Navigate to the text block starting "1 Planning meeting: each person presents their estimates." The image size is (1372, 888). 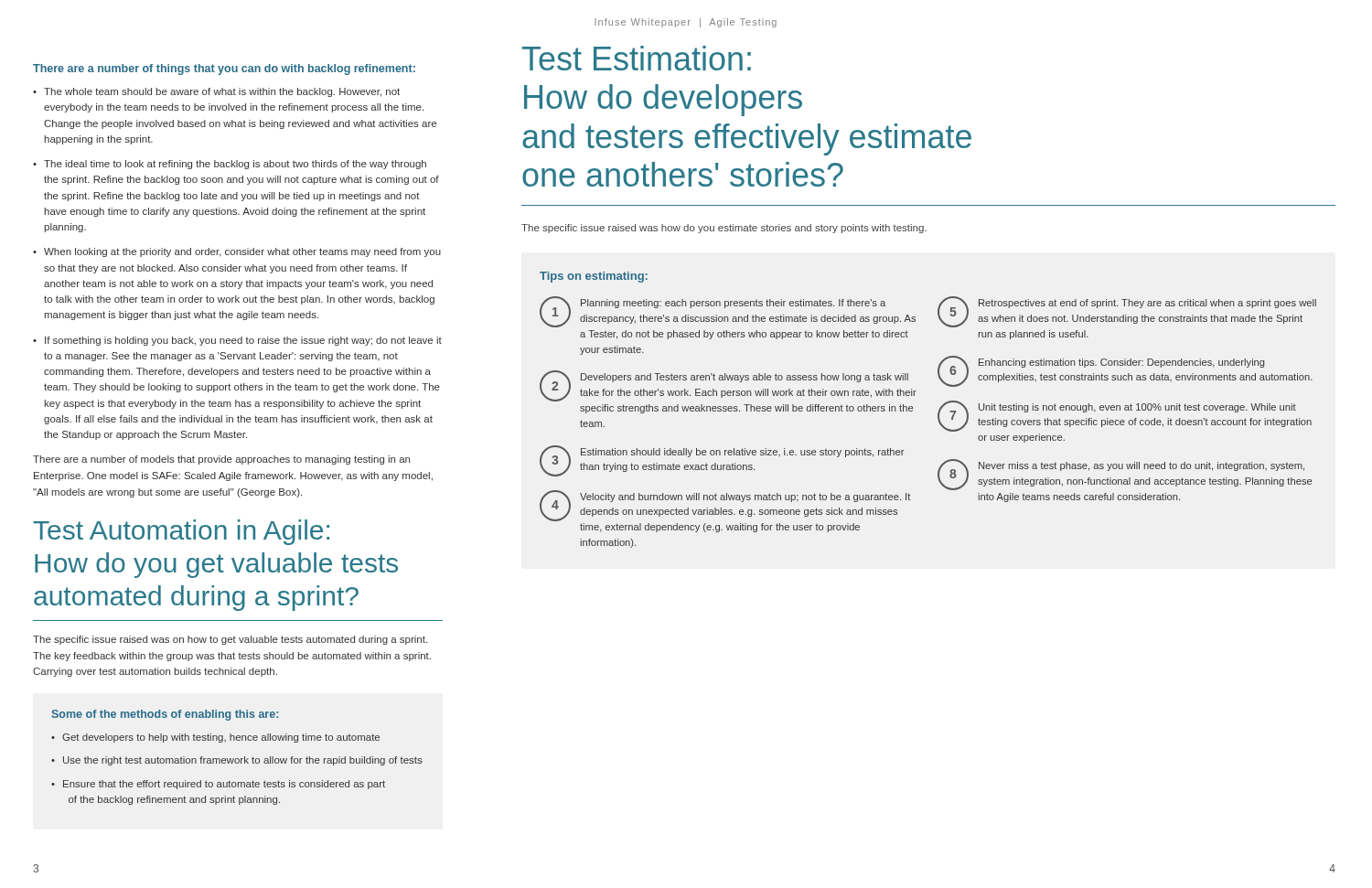coord(729,326)
